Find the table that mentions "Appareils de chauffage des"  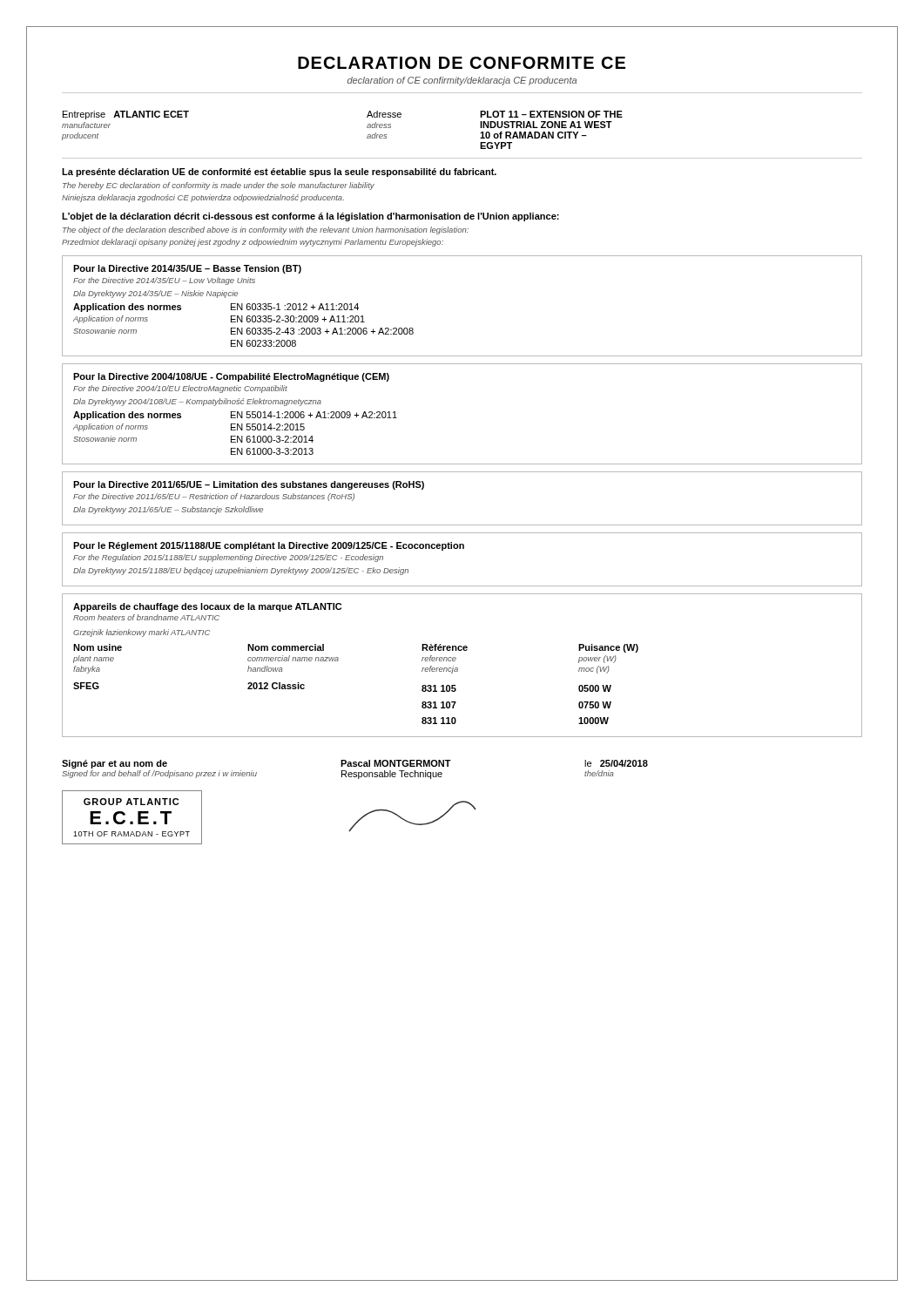[x=462, y=665]
